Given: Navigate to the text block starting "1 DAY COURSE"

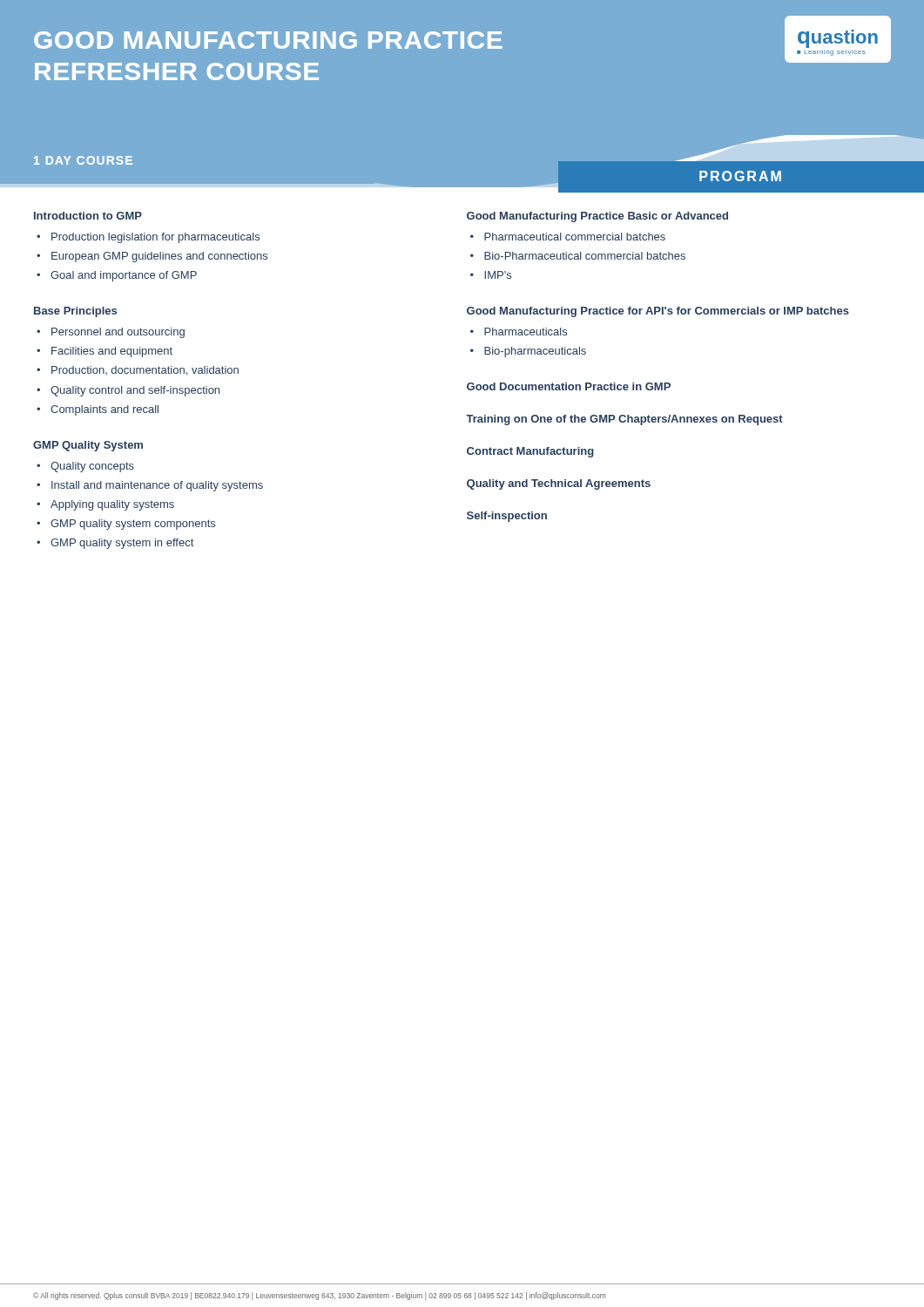Looking at the screenshot, I should tap(83, 160).
